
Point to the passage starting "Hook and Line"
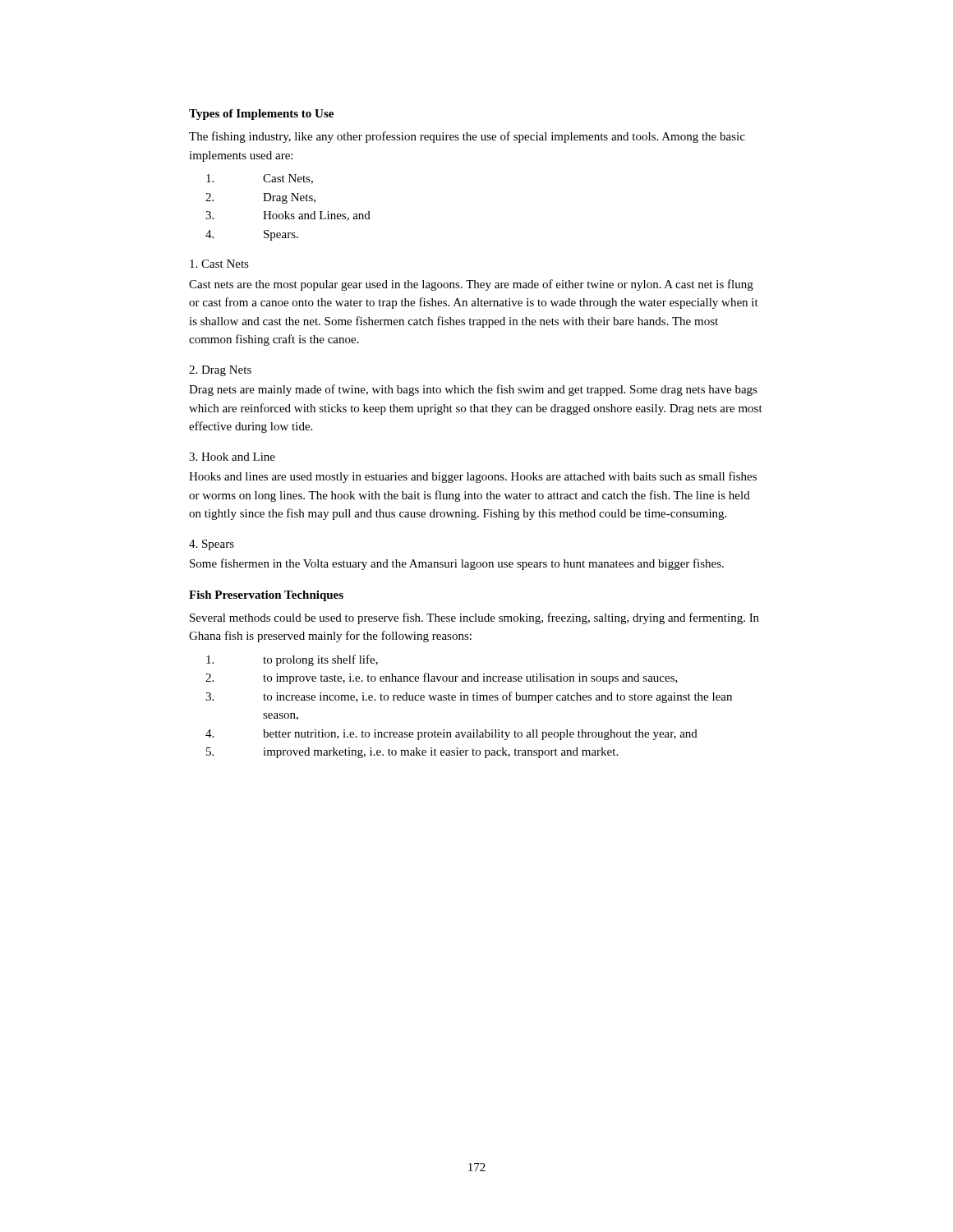pos(232,456)
